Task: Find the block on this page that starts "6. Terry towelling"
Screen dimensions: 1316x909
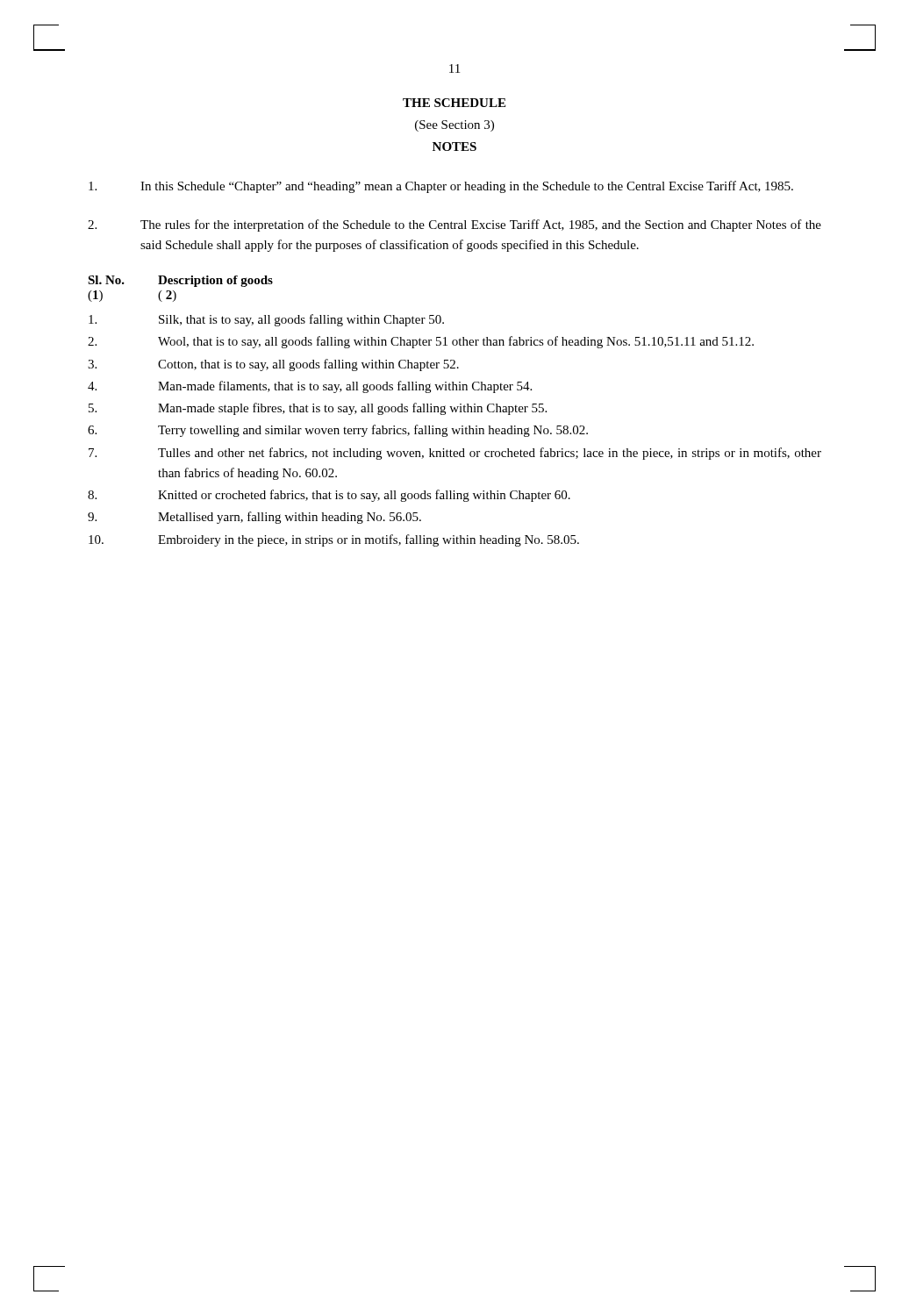Action: (454, 431)
